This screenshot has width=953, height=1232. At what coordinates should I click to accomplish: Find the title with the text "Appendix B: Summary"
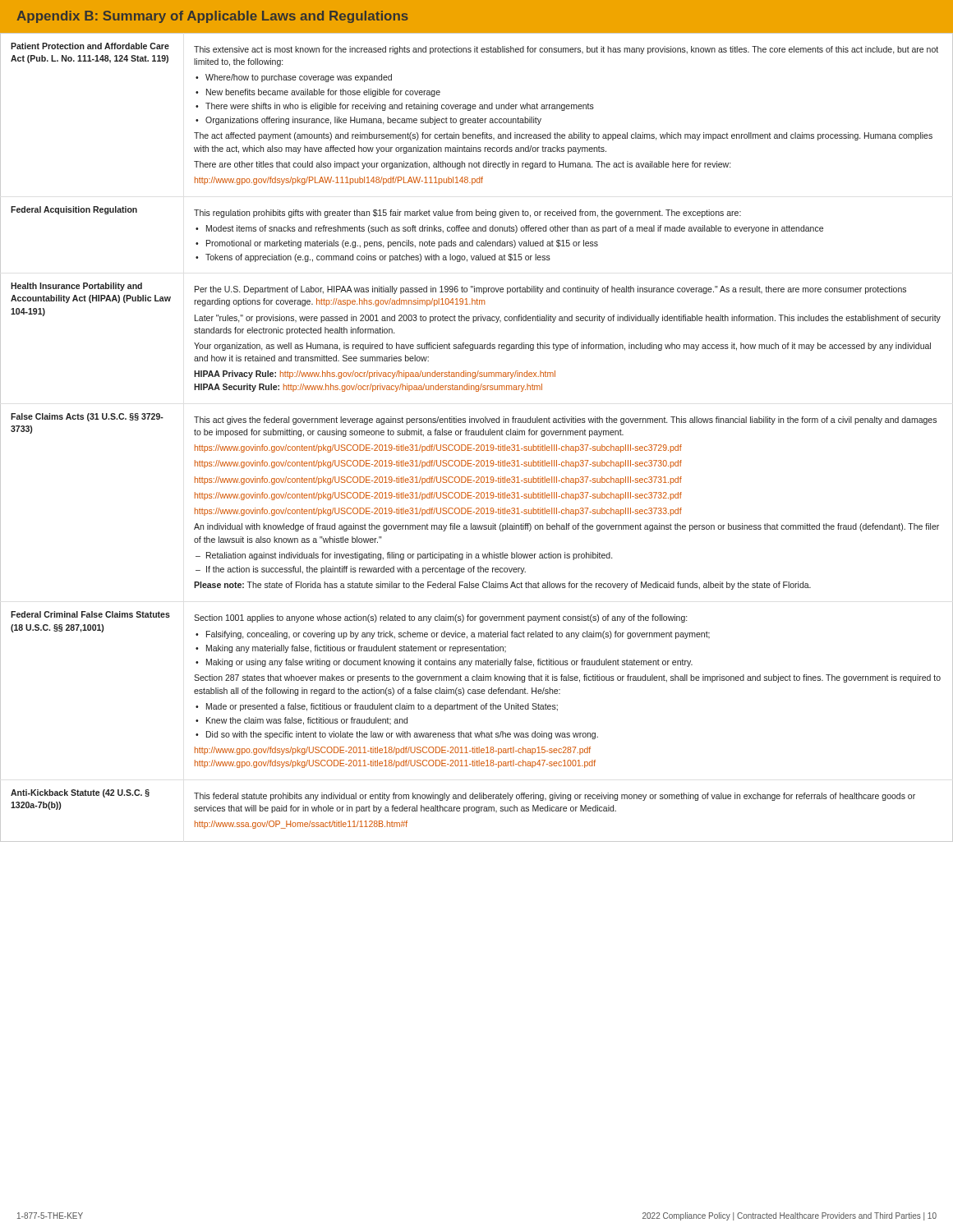click(212, 17)
